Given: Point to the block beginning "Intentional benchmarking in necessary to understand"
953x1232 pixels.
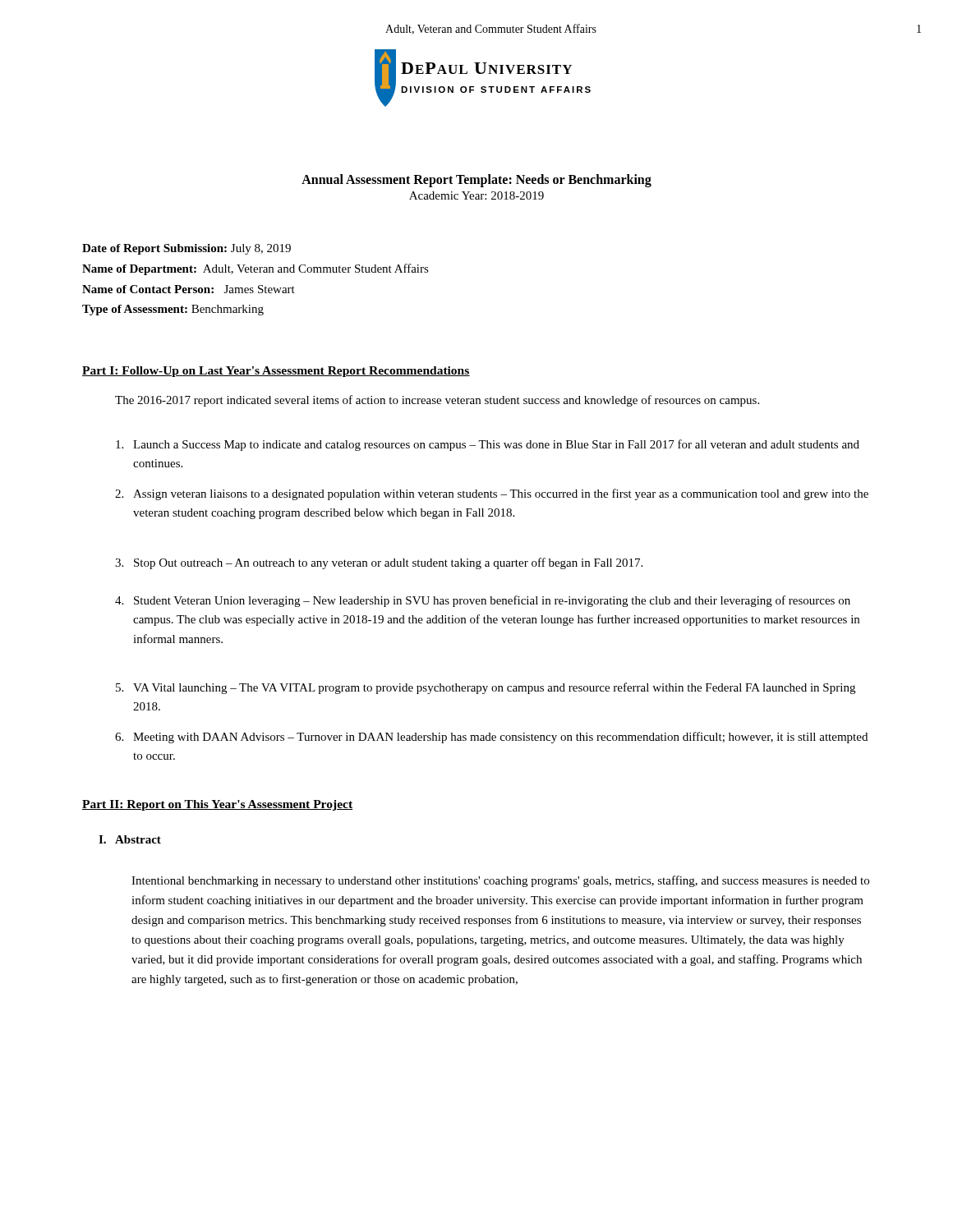Looking at the screenshot, I should point(501,930).
